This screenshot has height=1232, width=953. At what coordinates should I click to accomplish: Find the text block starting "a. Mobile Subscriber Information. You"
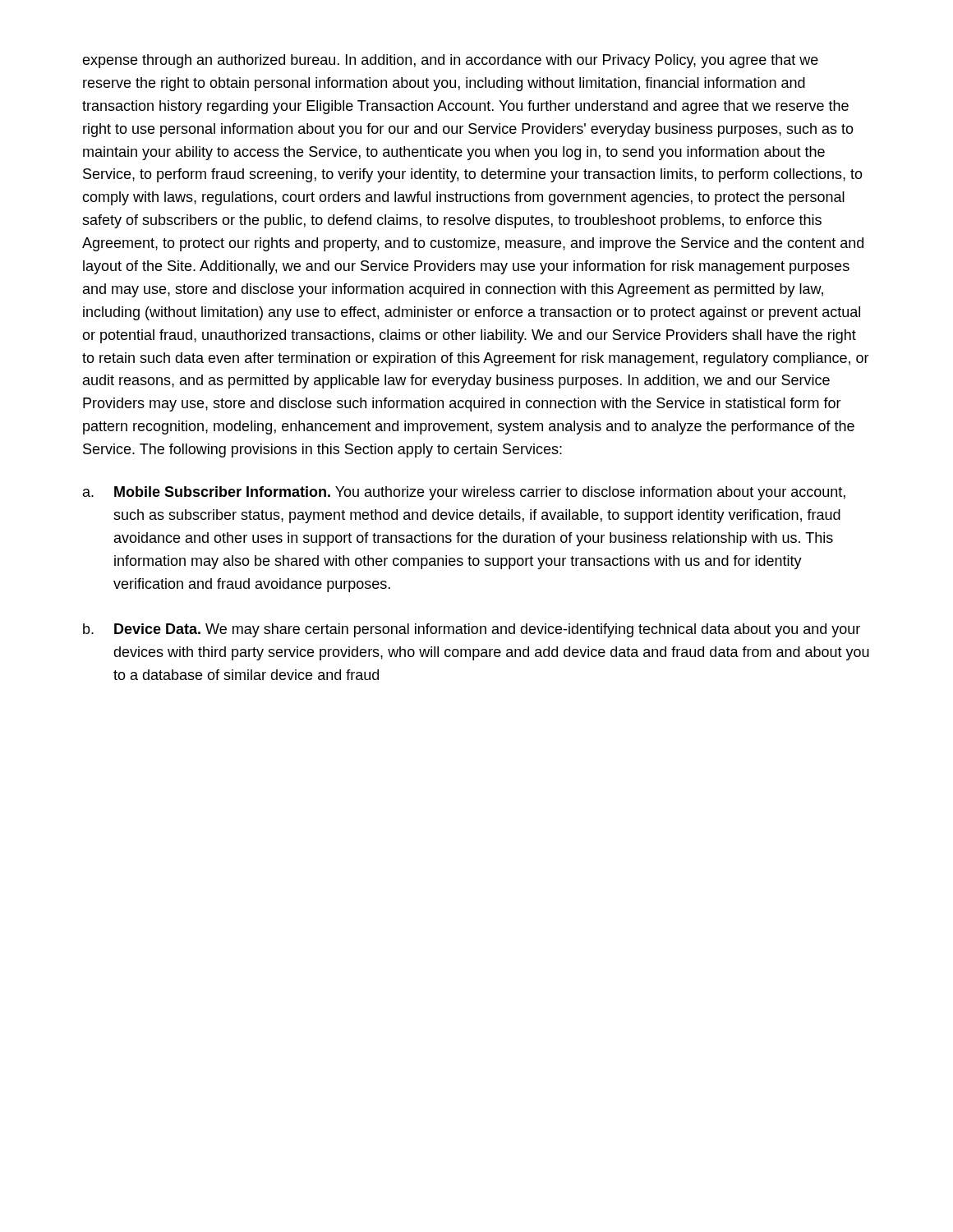(x=476, y=539)
